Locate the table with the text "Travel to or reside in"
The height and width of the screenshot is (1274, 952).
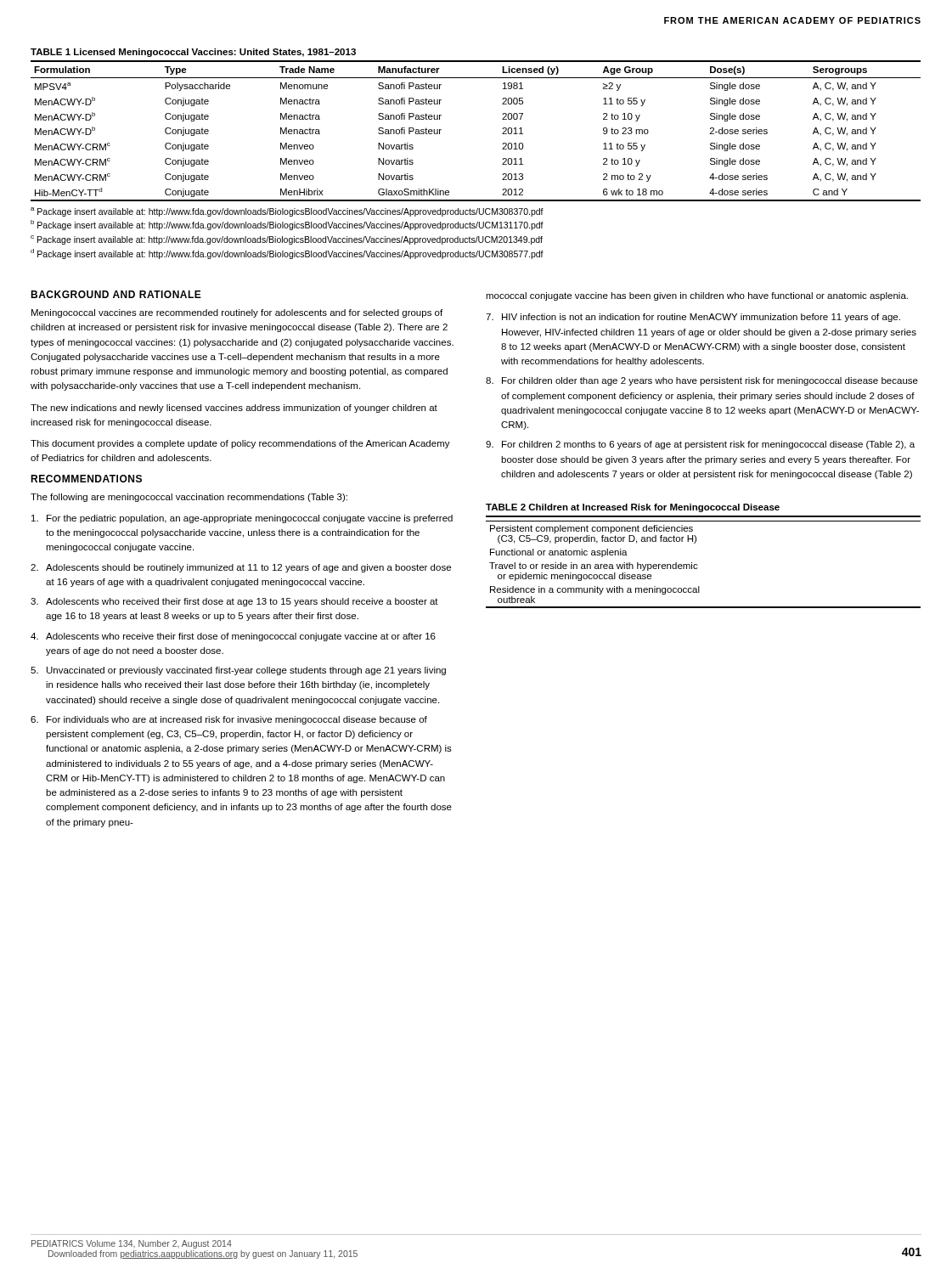703,562
